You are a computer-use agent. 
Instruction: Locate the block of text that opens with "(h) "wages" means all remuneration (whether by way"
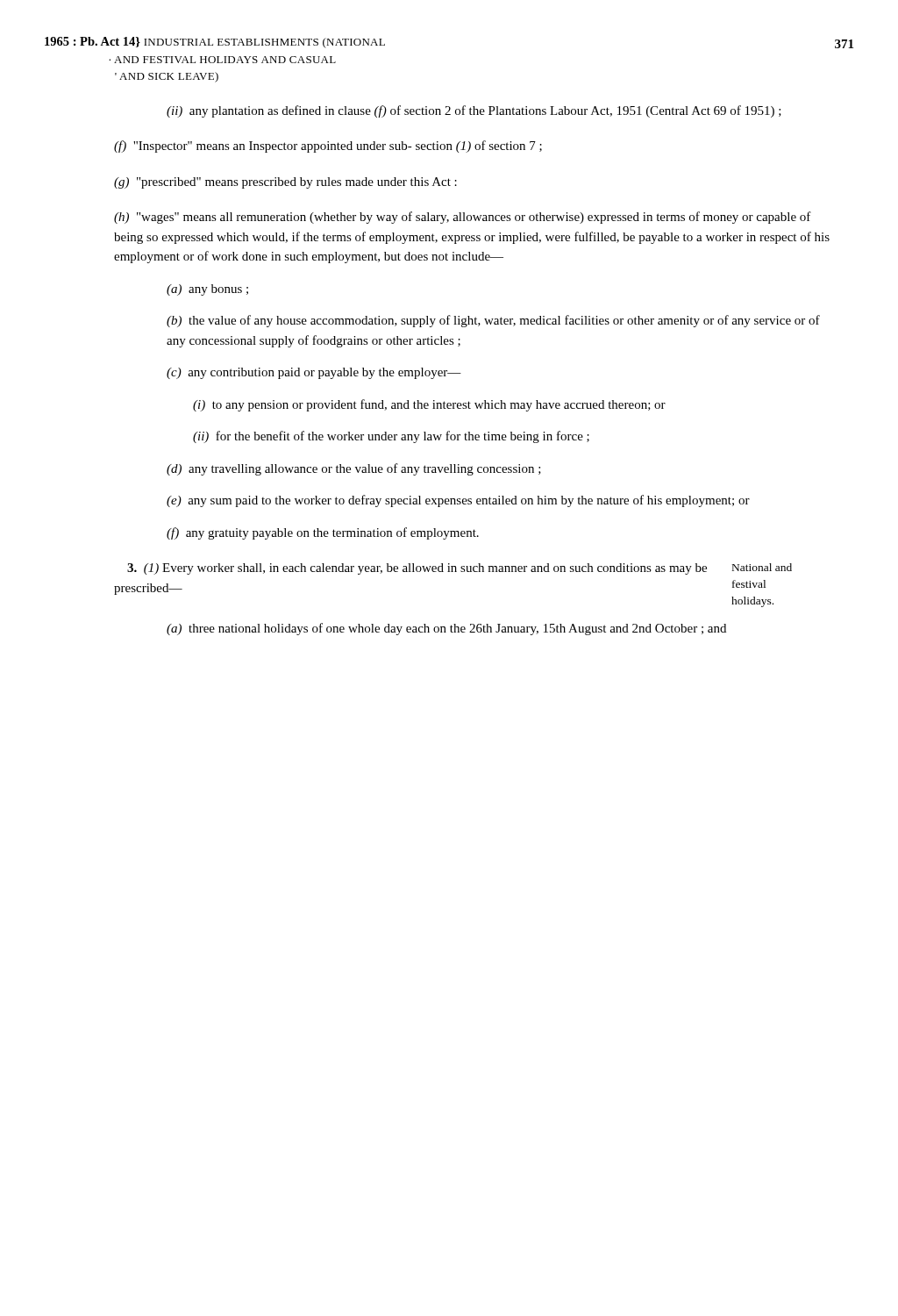(x=472, y=237)
